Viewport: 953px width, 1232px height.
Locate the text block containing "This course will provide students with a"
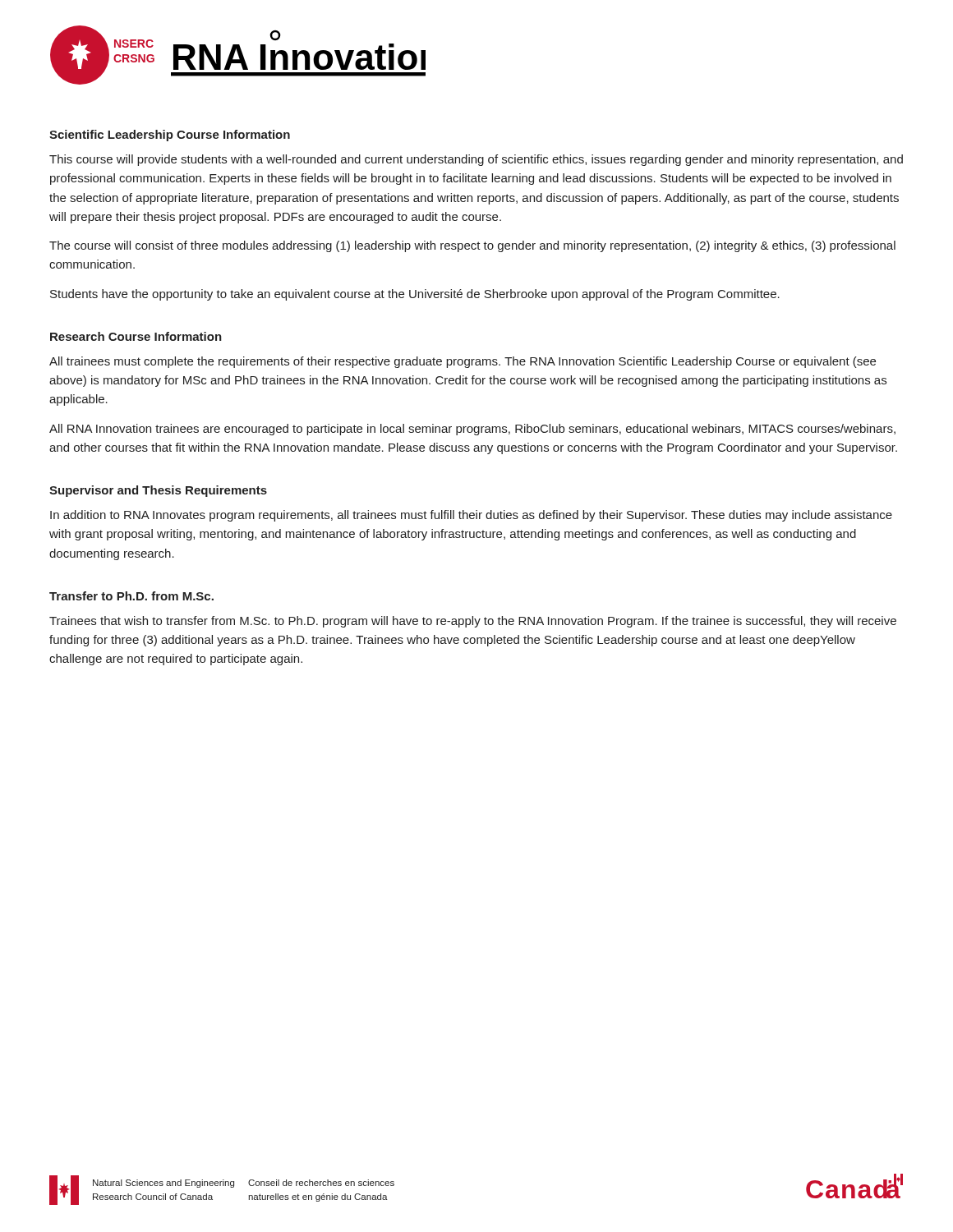coord(476,226)
